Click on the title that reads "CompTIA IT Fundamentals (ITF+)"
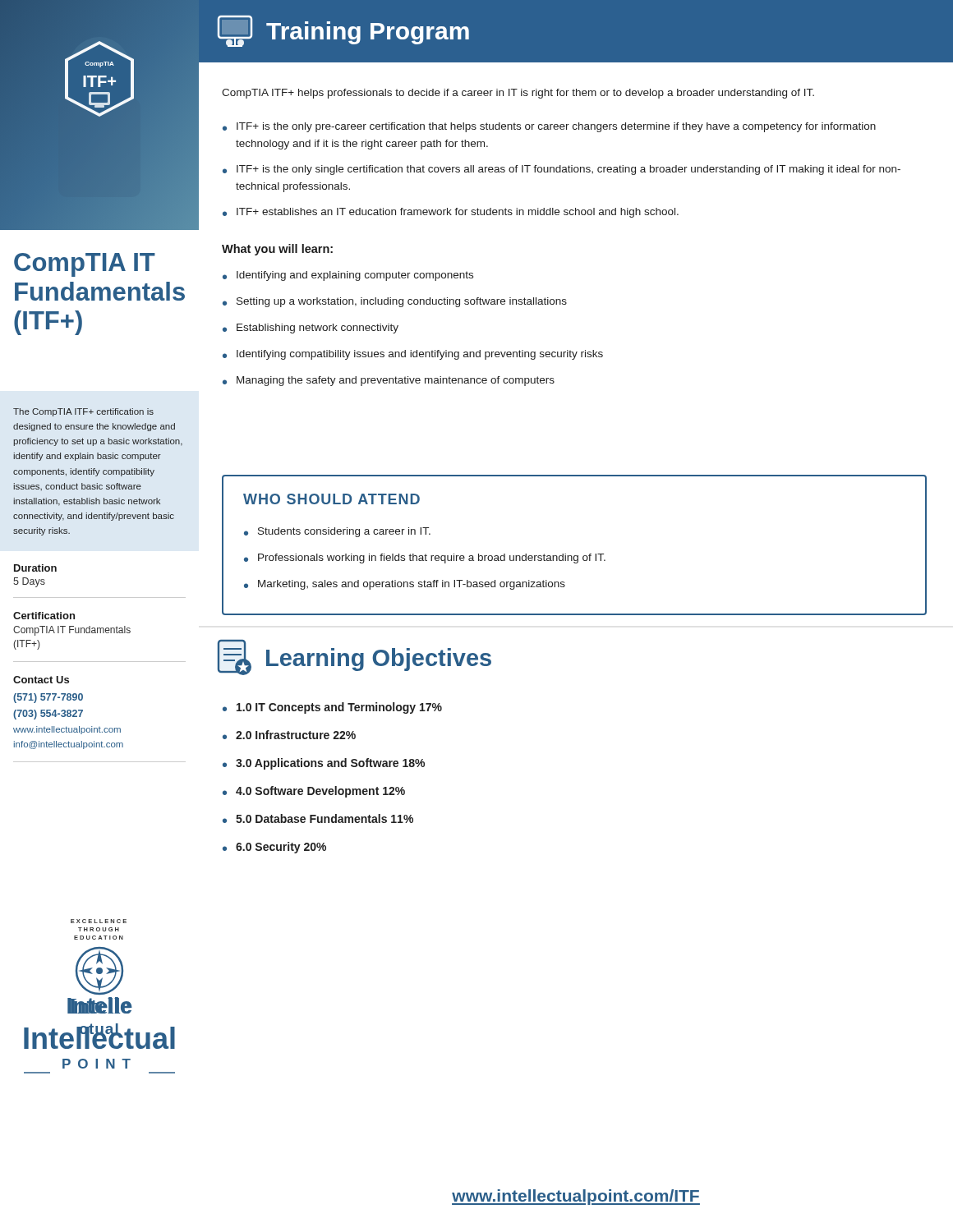 [x=99, y=292]
